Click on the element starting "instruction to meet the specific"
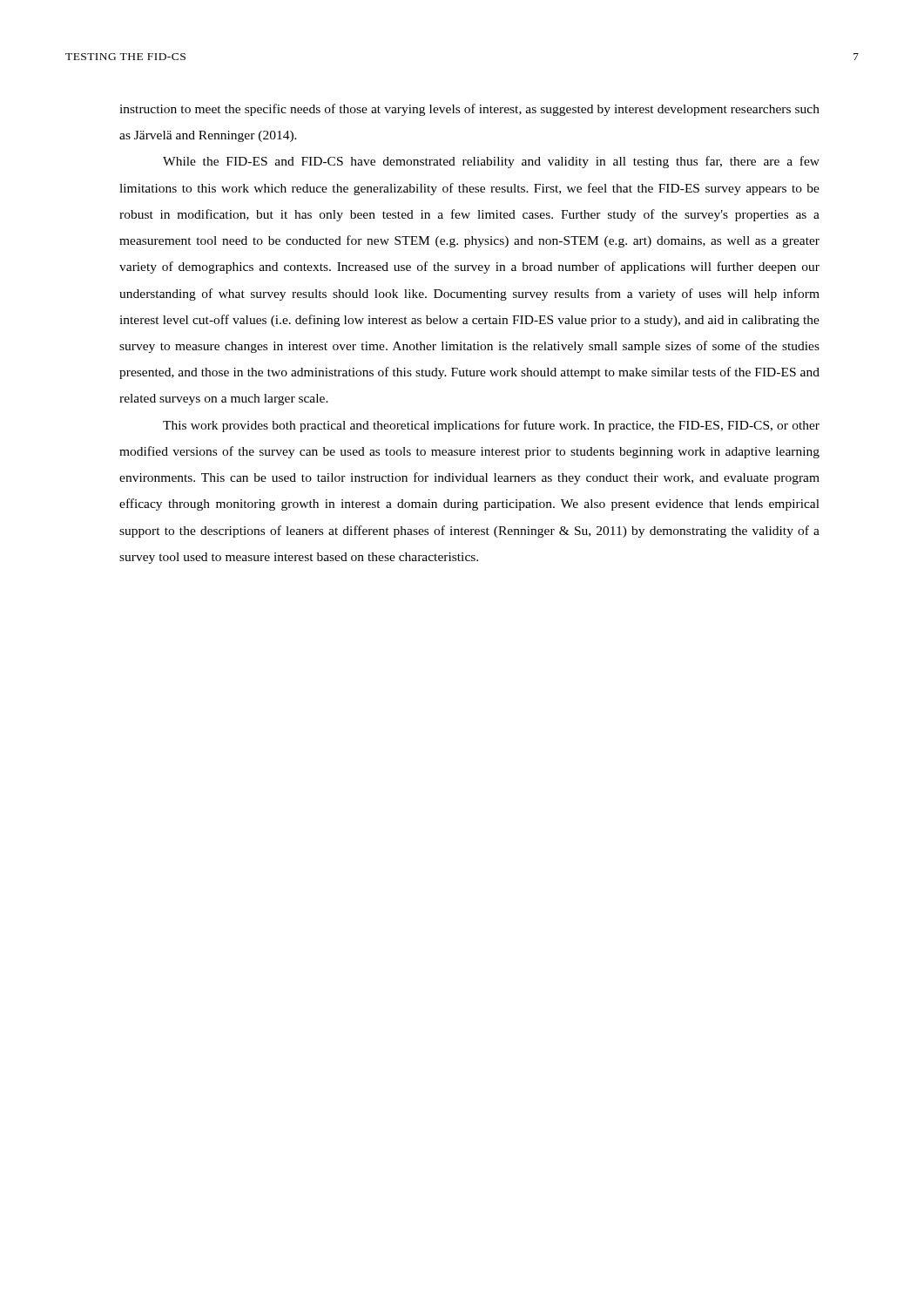The width and height of the screenshot is (924, 1307). [469, 122]
